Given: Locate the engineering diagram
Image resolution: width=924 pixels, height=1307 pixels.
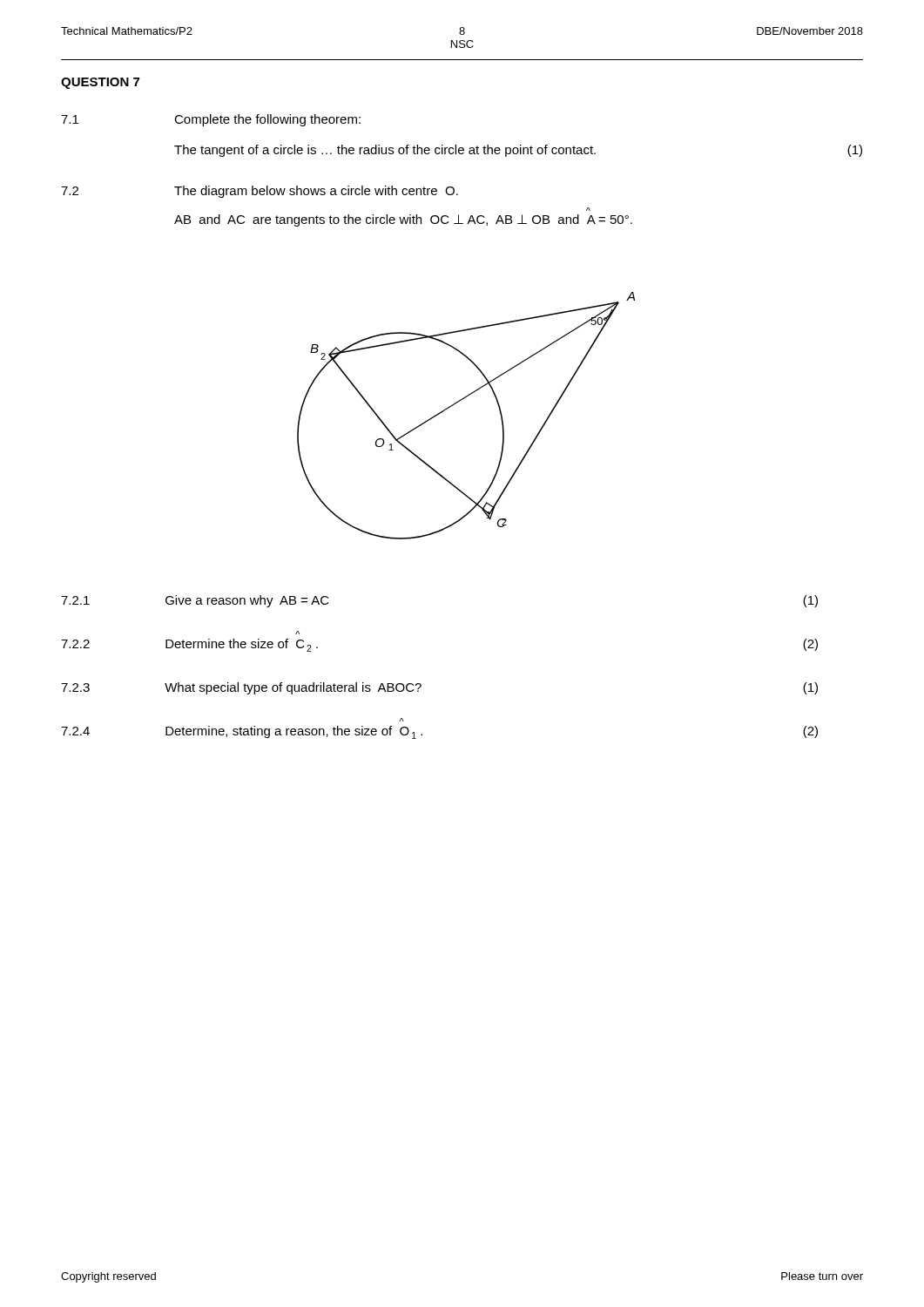Looking at the screenshot, I should coord(462,414).
